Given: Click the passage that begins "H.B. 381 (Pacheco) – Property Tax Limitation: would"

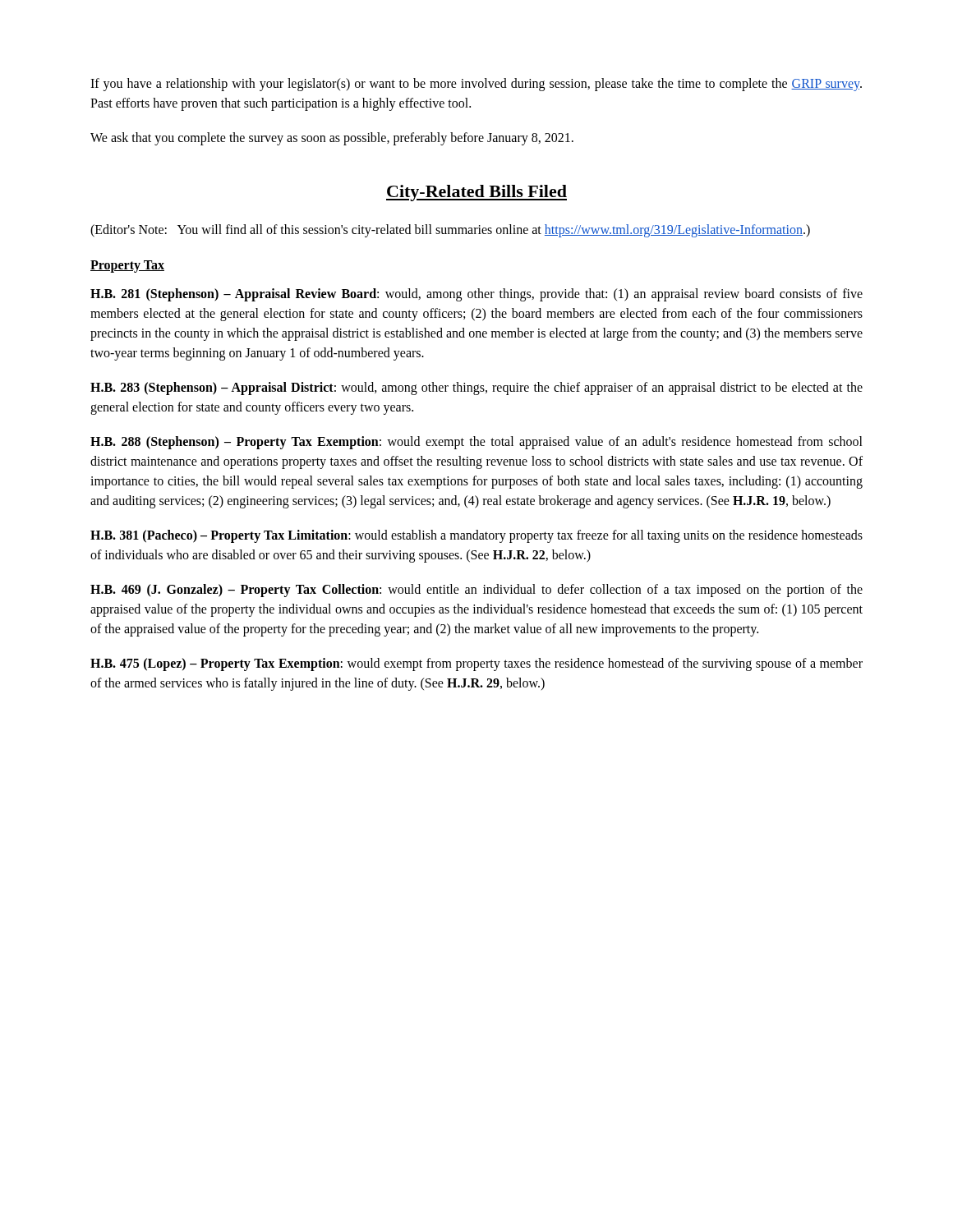Looking at the screenshot, I should [x=476, y=545].
